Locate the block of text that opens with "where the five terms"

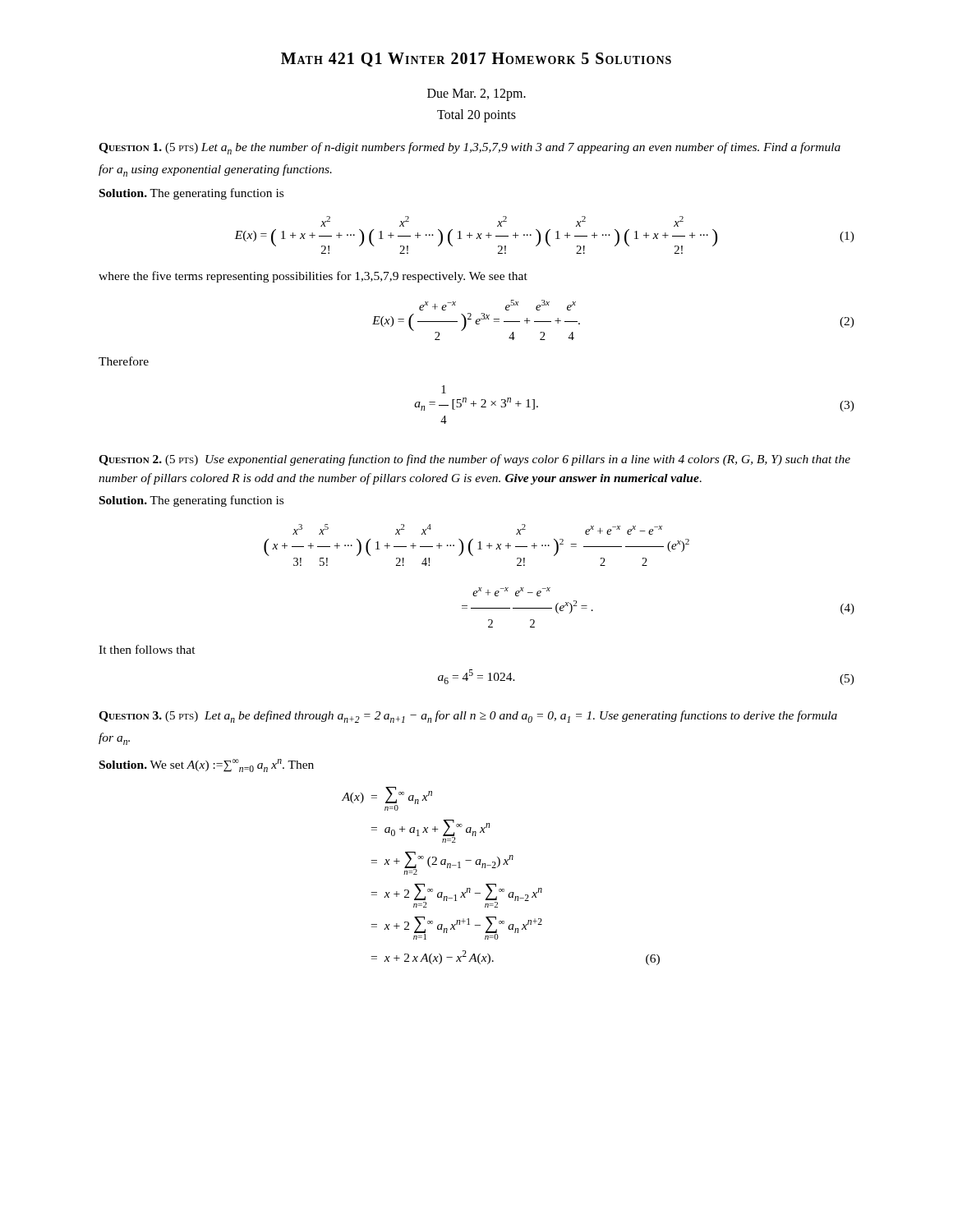[x=313, y=275]
